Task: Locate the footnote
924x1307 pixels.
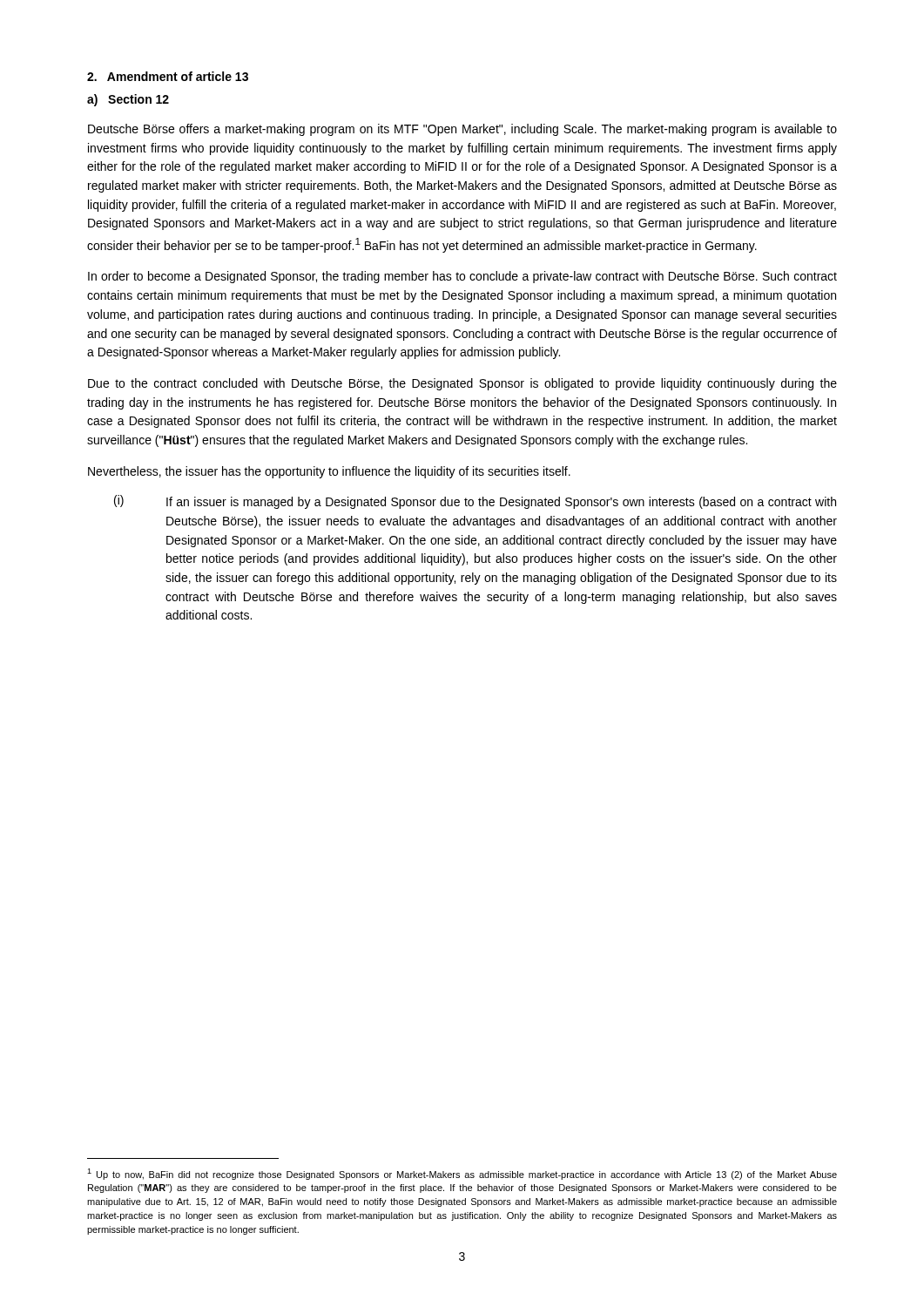Action: (462, 1201)
